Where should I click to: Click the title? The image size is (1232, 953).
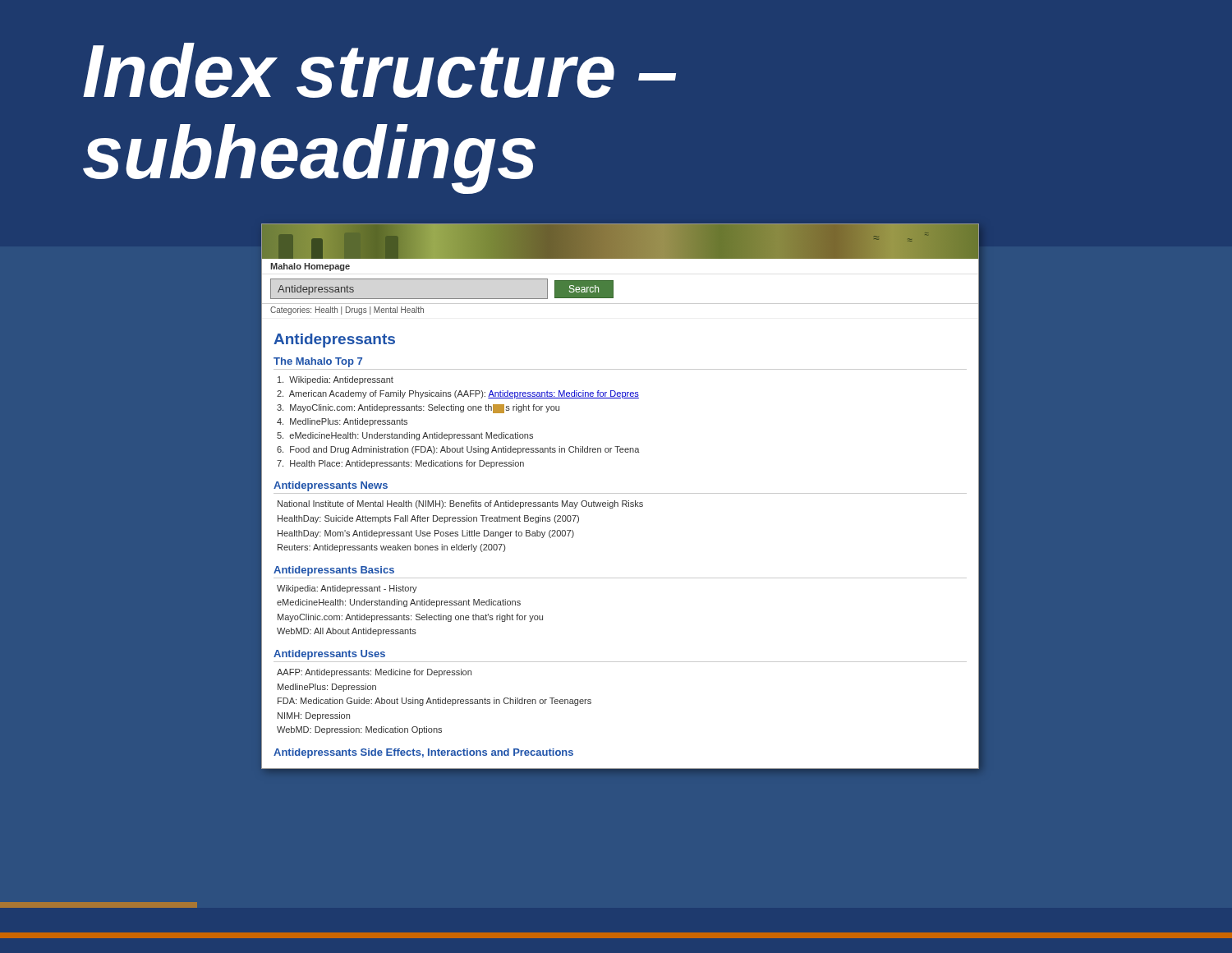click(x=431, y=113)
